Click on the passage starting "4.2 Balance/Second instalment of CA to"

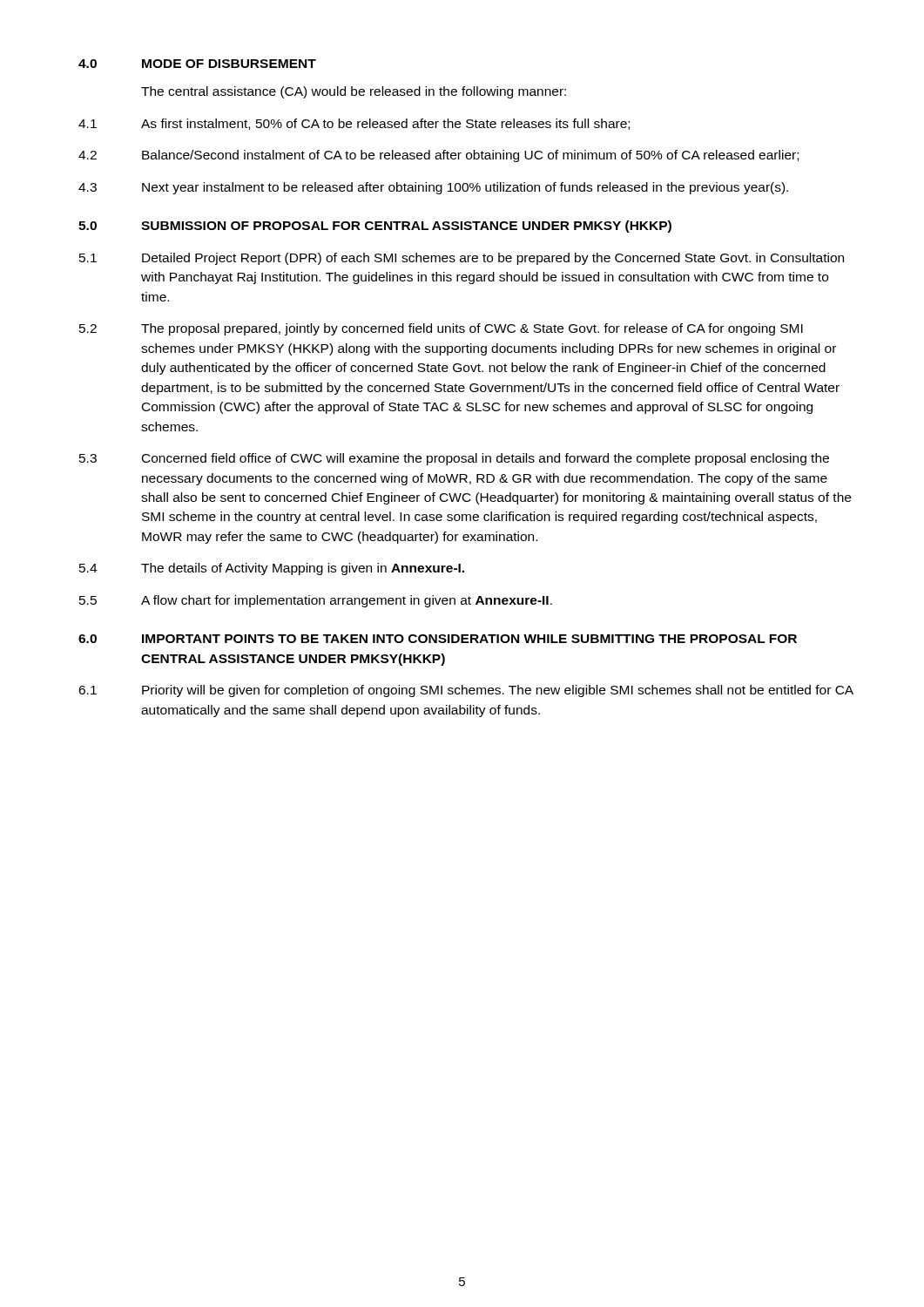click(x=466, y=156)
